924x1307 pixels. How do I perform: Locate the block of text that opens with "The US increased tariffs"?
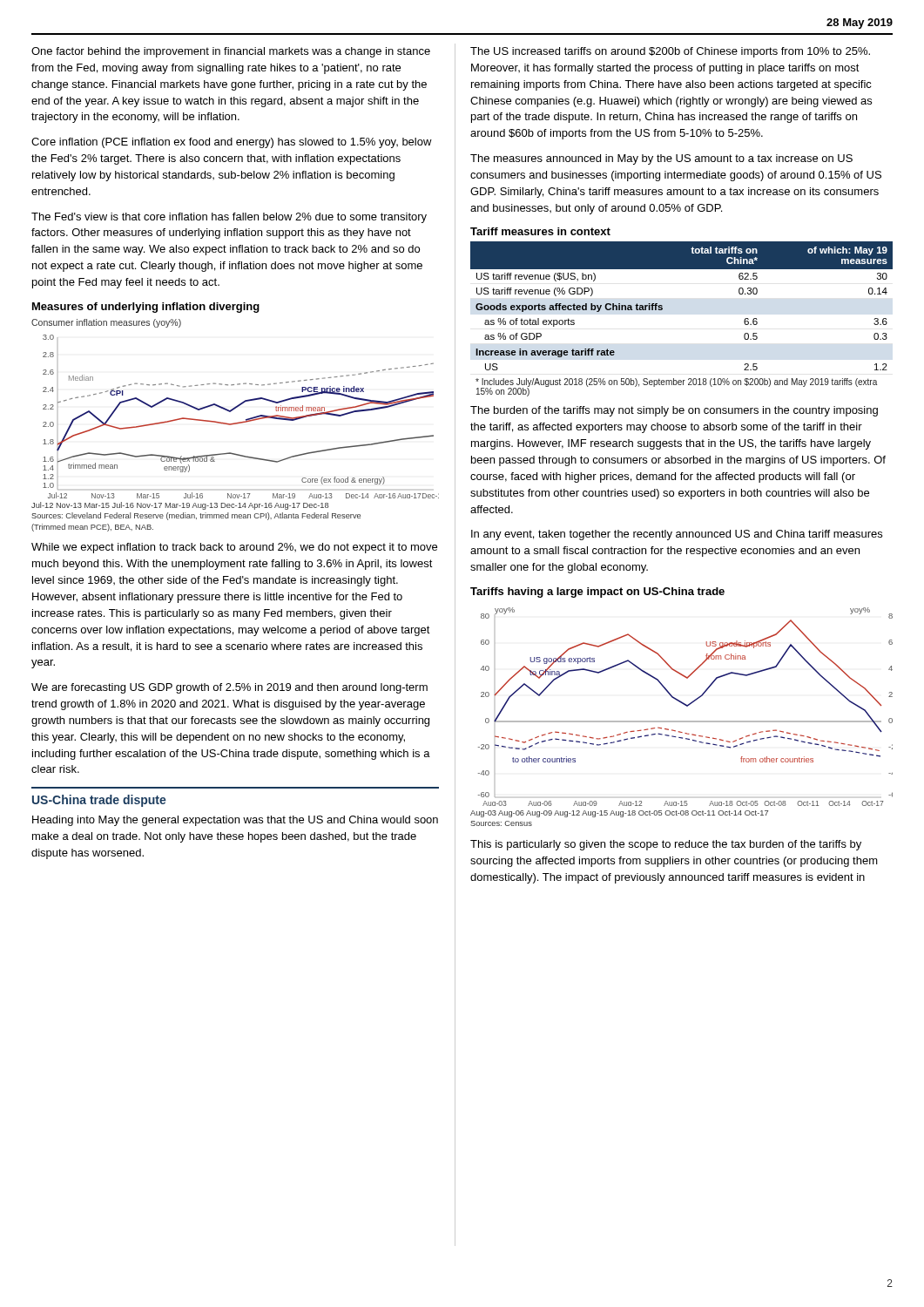(671, 92)
